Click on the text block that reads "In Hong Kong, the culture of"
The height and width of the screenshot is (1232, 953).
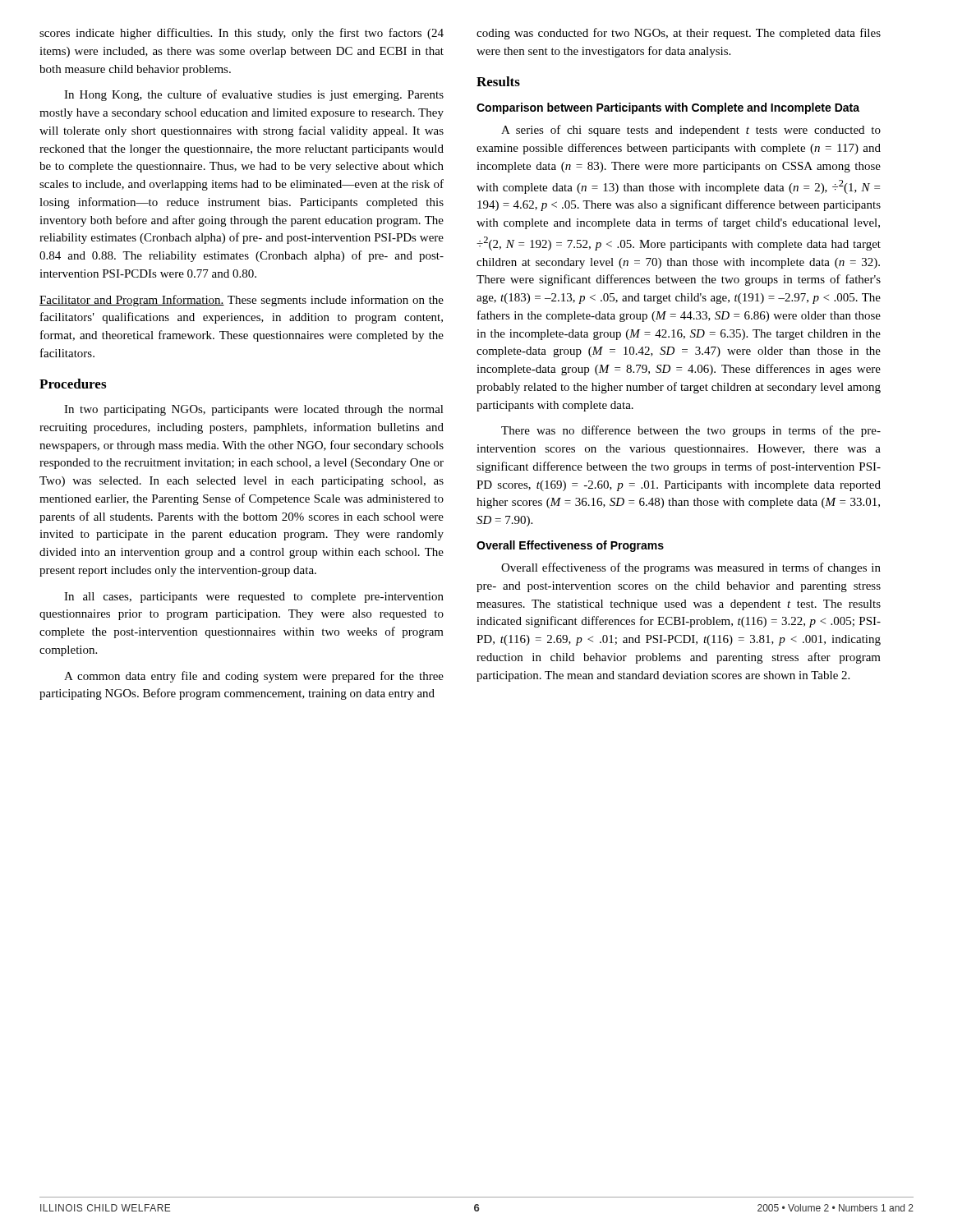[x=242, y=185]
